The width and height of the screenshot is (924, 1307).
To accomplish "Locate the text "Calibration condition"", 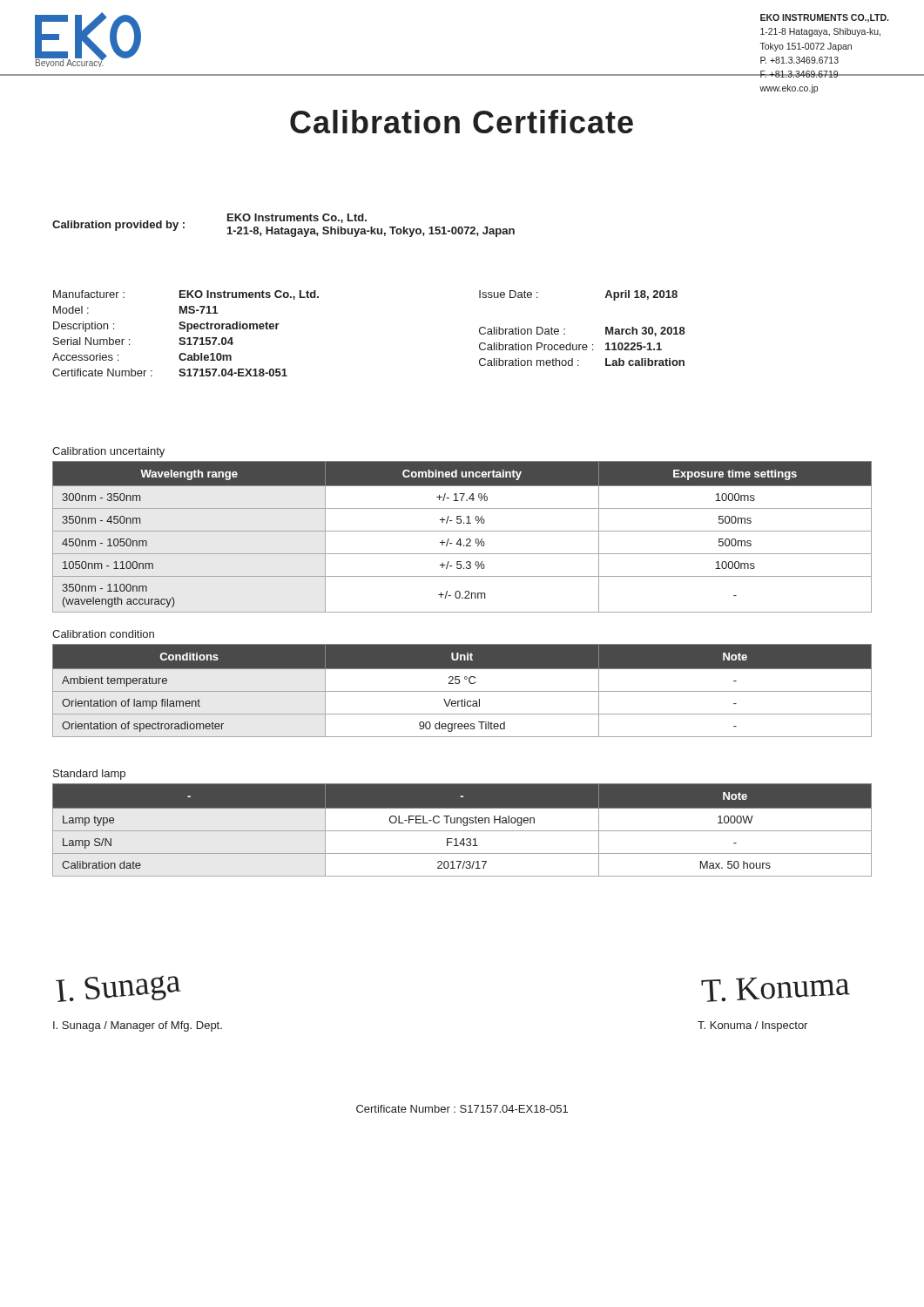I will [104, 634].
